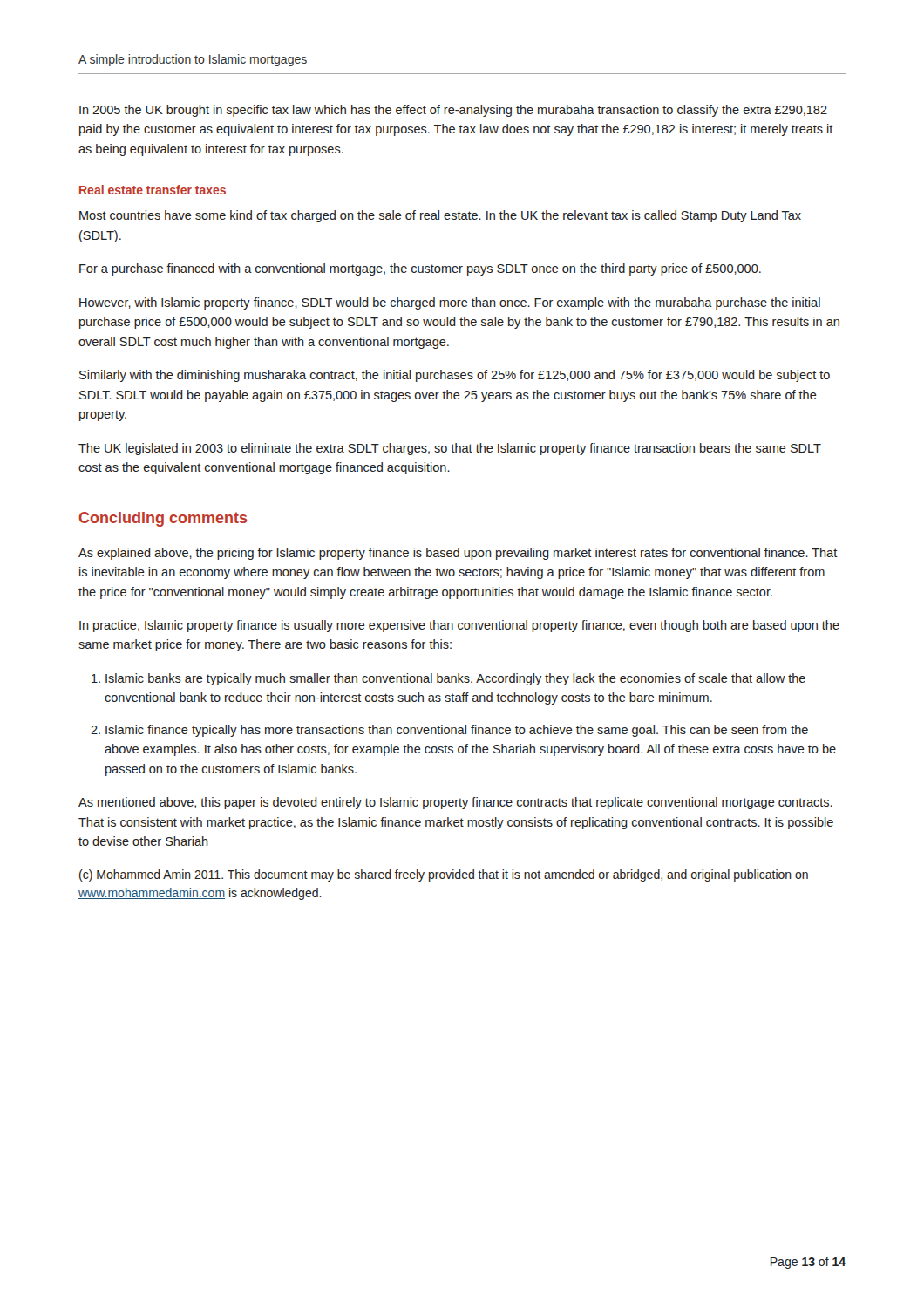Find the list item containing "Islamic banks are typically much smaller"
The image size is (924, 1308).
(455, 688)
